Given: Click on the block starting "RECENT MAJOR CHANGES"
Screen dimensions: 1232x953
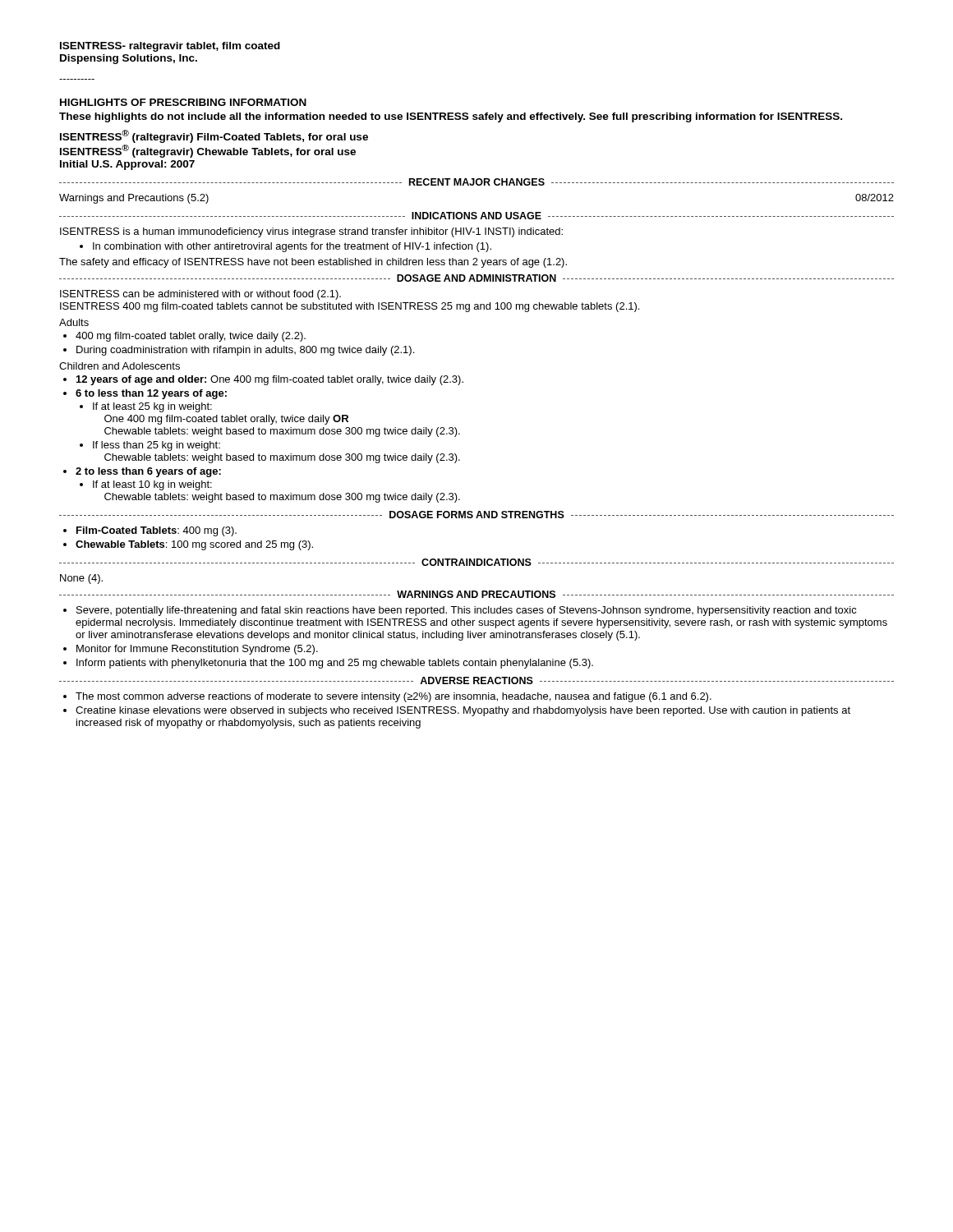Looking at the screenshot, I should tap(476, 182).
